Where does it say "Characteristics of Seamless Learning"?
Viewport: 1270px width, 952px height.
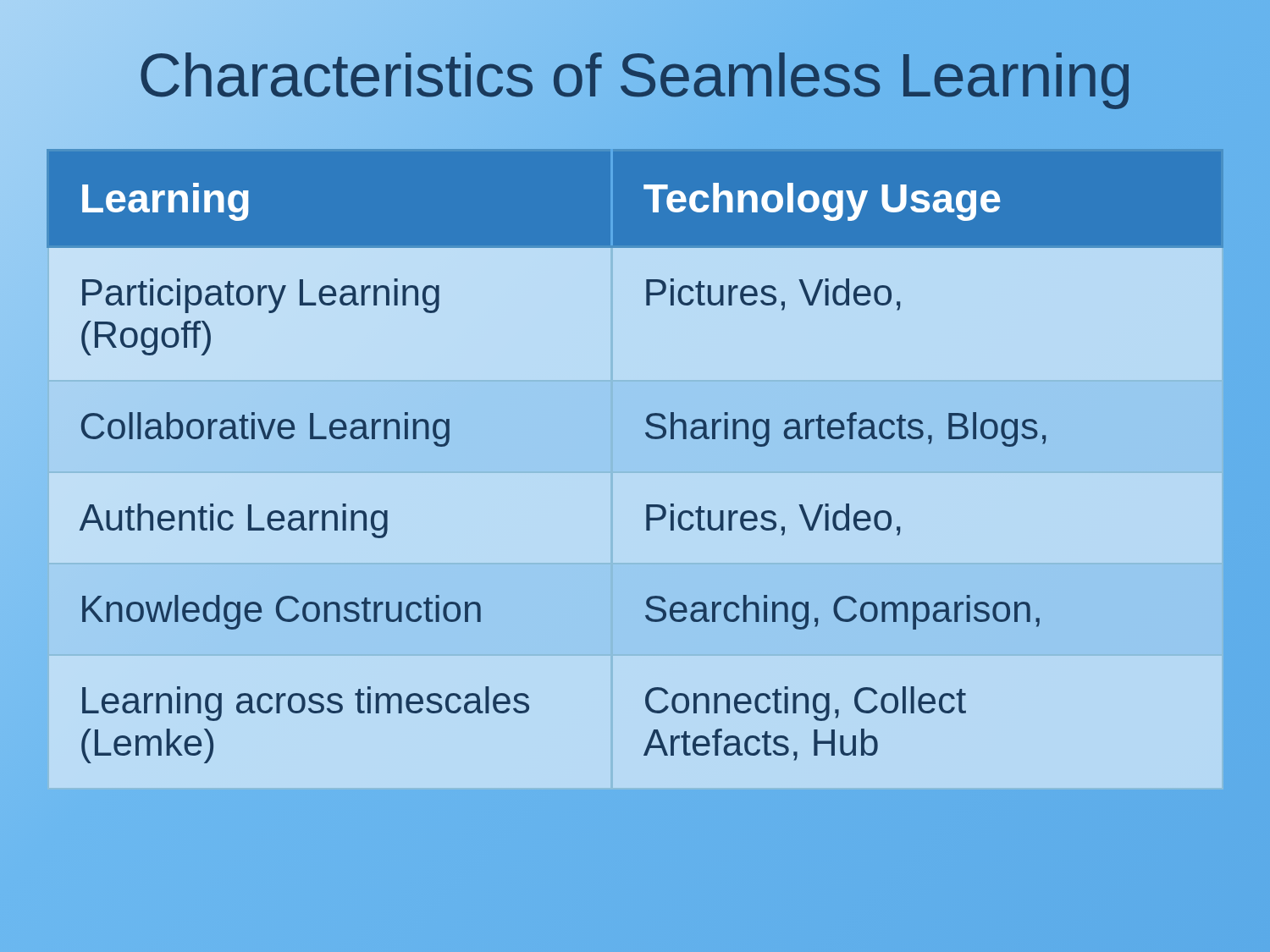click(x=635, y=75)
